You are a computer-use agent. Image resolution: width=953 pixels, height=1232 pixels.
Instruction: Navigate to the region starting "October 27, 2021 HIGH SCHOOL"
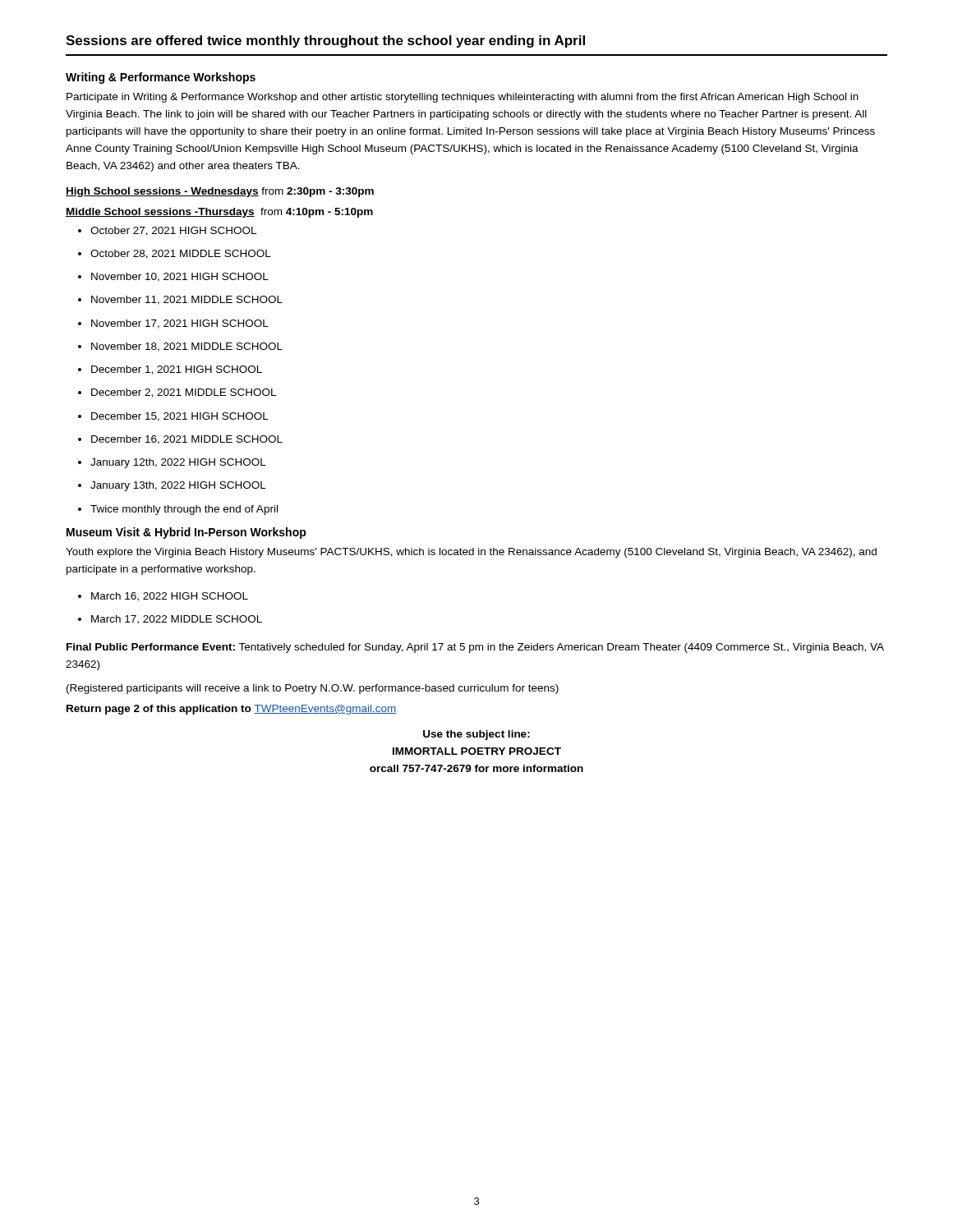pos(173,231)
